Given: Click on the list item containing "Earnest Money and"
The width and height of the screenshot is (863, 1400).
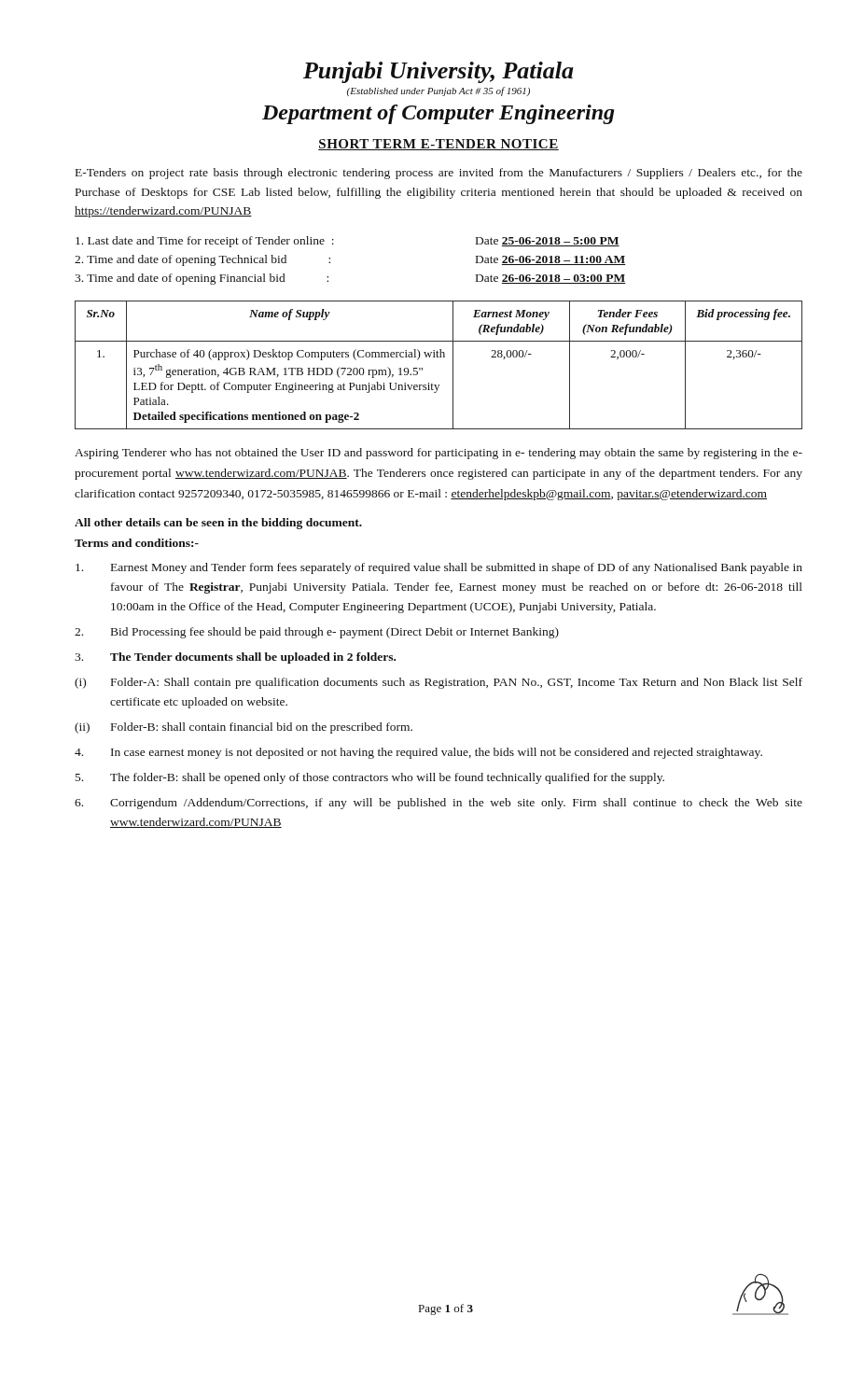Looking at the screenshot, I should pyautogui.click(x=438, y=588).
